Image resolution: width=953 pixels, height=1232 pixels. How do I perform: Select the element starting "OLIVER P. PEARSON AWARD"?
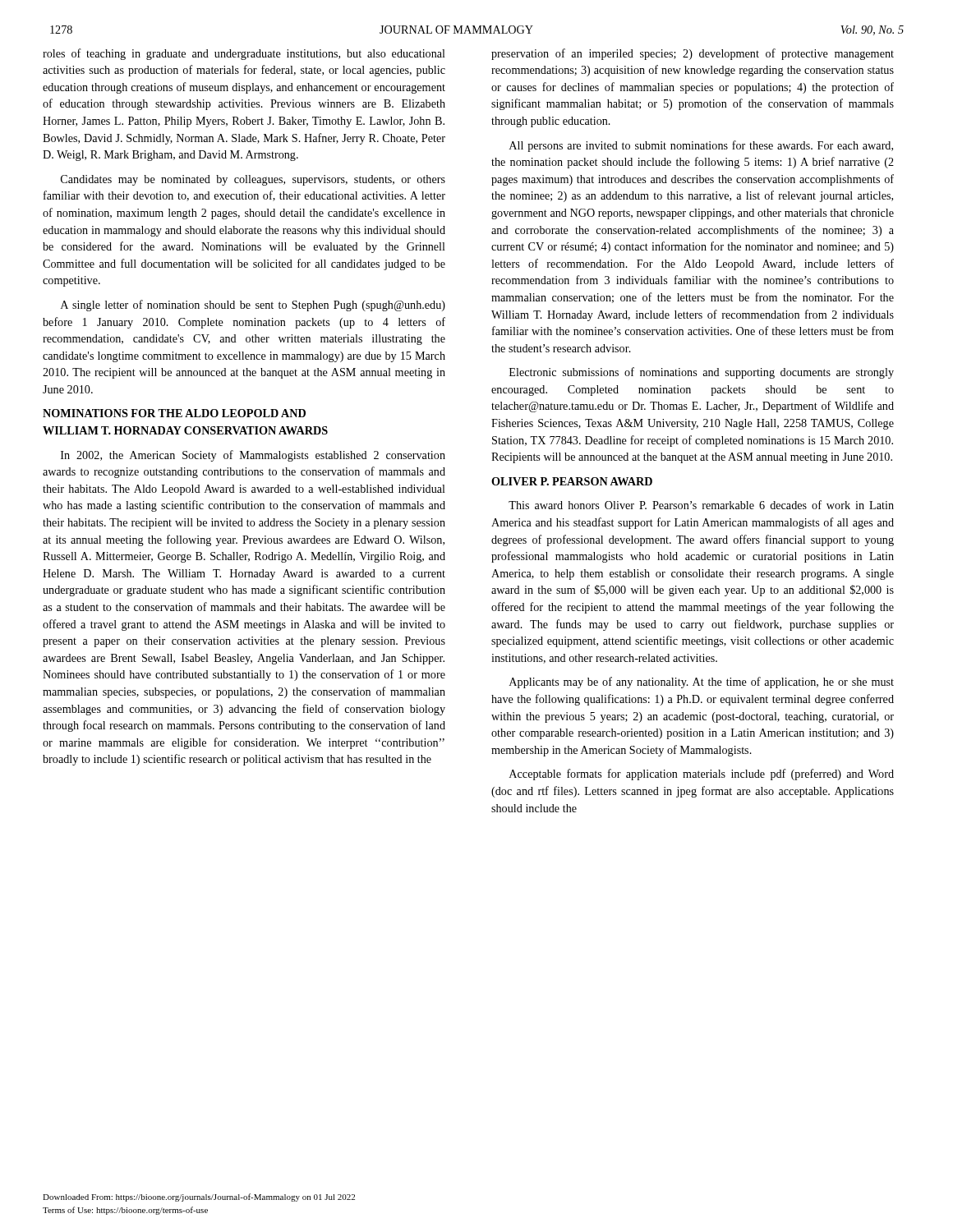pyautogui.click(x=572, y=481)
